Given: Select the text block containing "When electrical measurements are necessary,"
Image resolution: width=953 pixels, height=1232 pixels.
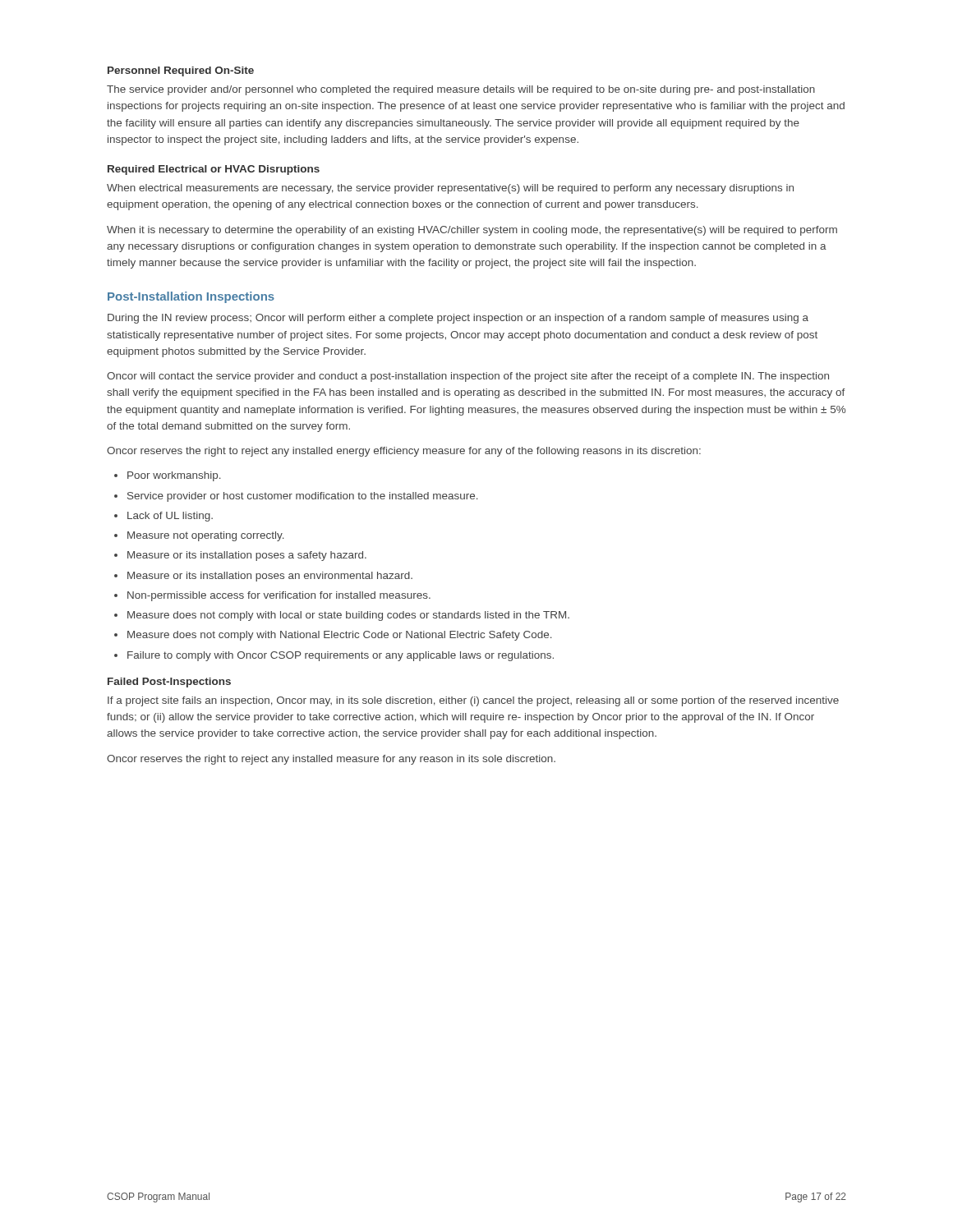Looking at the screenshot, I should click(x=476, y=197).
